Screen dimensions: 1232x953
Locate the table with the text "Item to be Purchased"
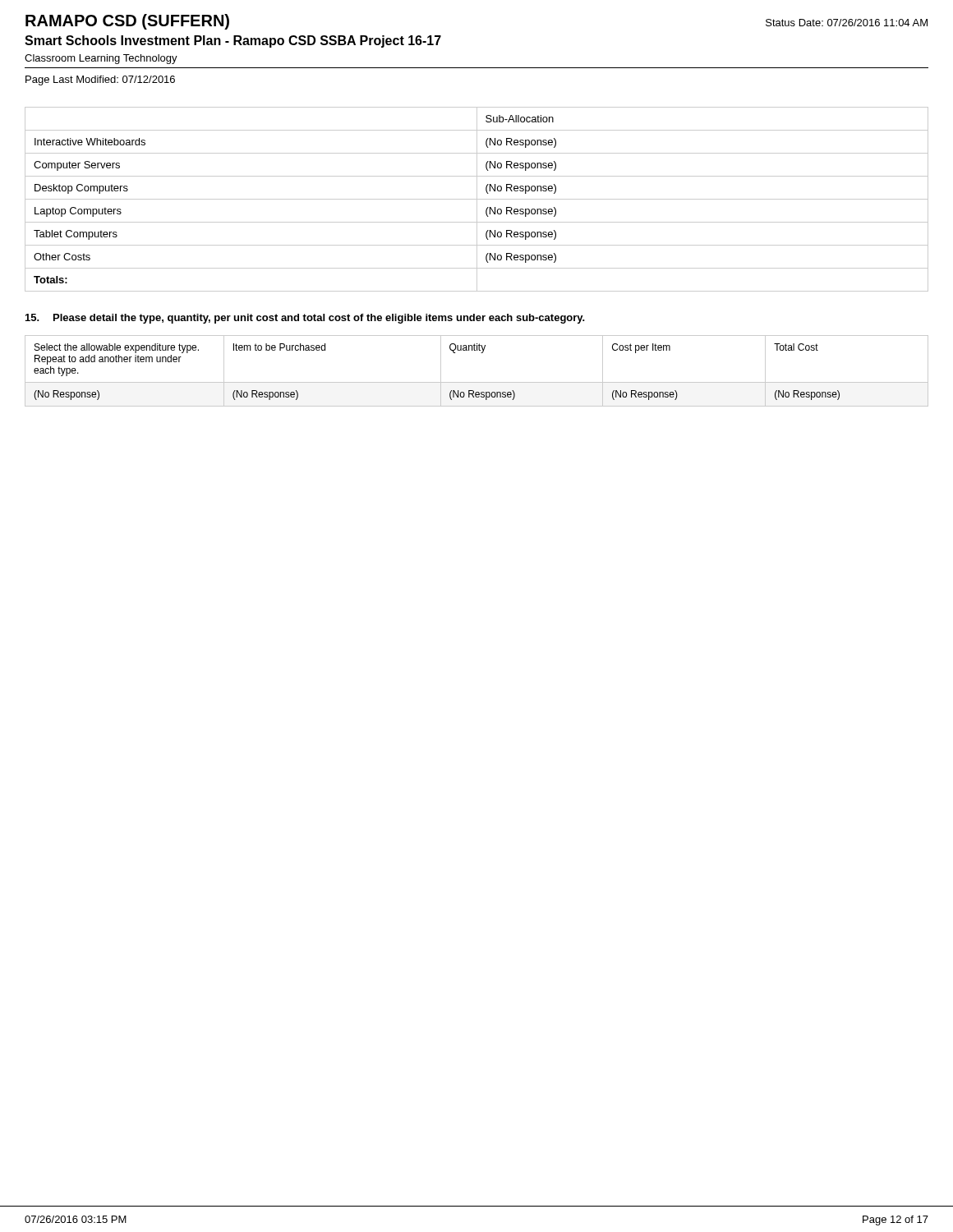click(476, 371)
